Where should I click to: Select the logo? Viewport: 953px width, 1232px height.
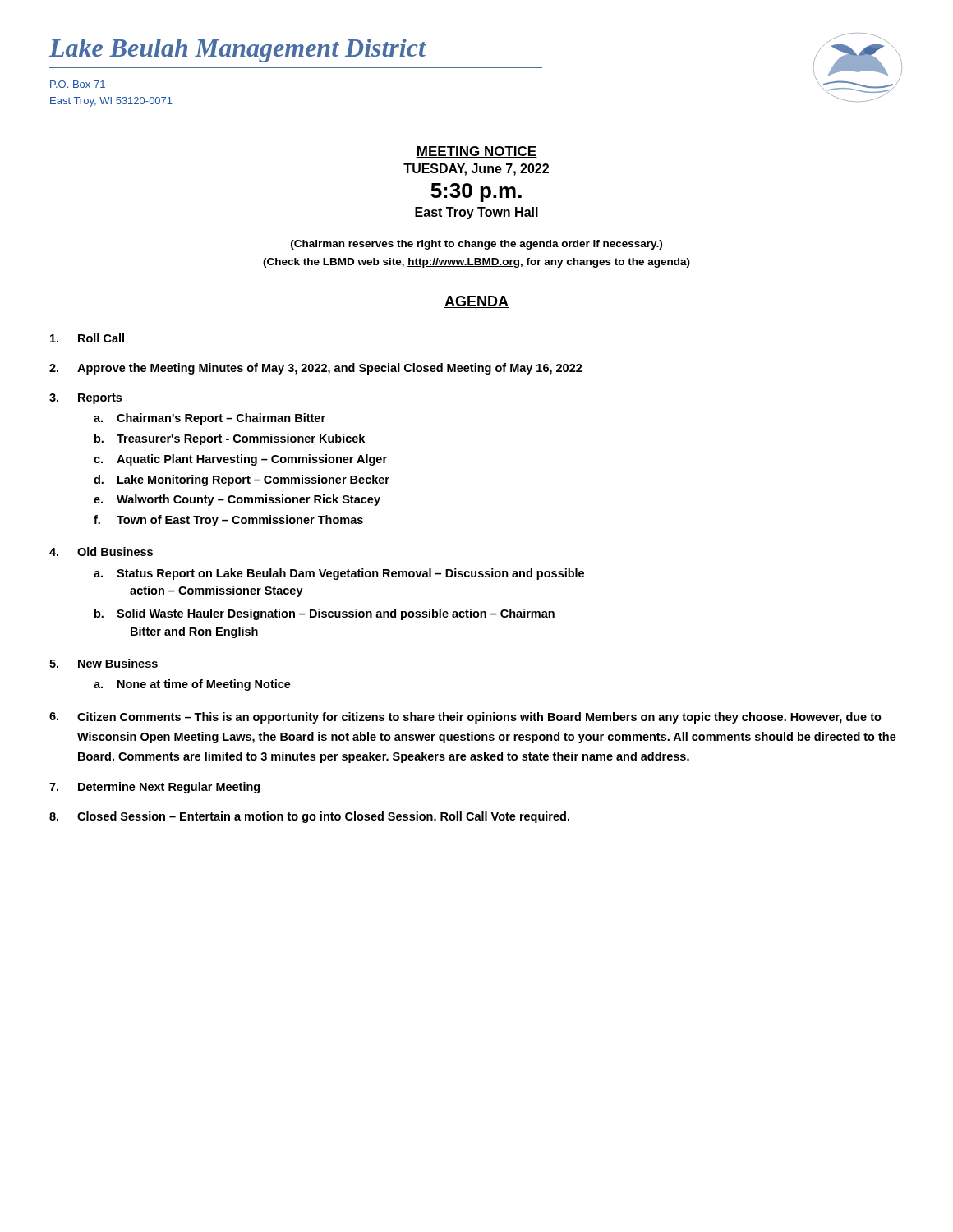coord(858,67)
